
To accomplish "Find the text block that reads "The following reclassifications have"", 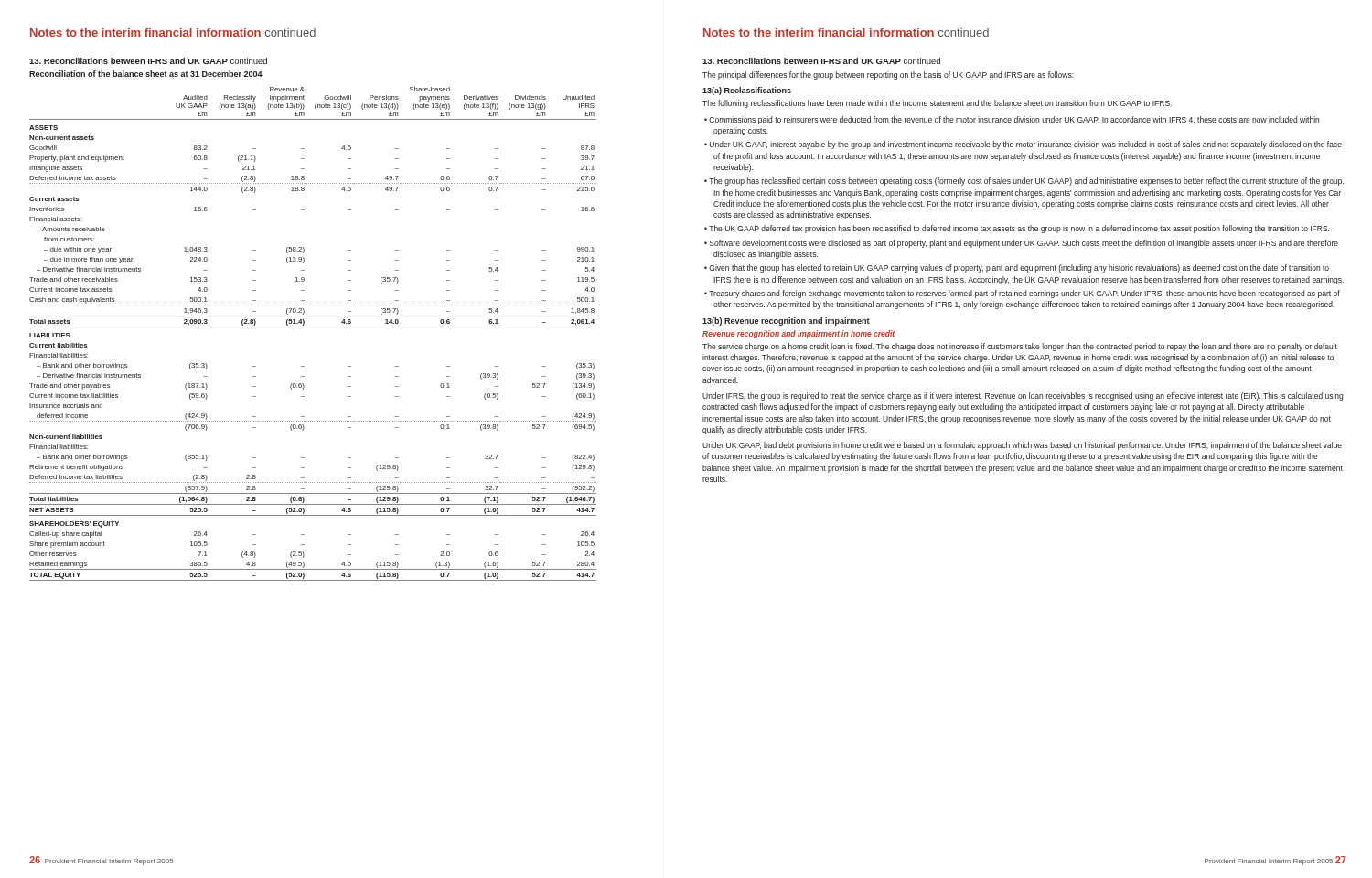I will (x=937, y=104).
